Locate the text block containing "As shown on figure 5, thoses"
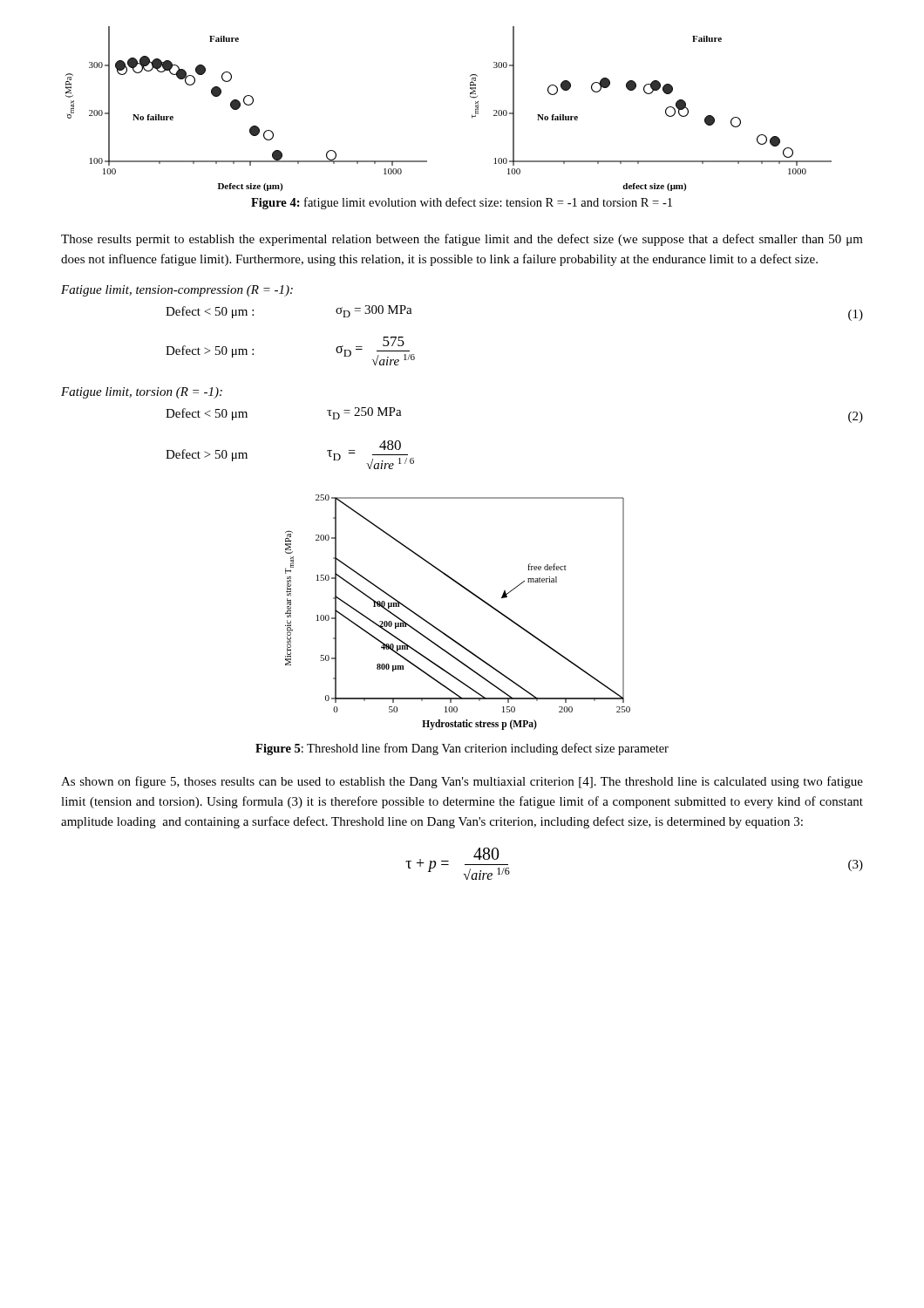This screenshot has width=924, height=1308. click(462, 801)
